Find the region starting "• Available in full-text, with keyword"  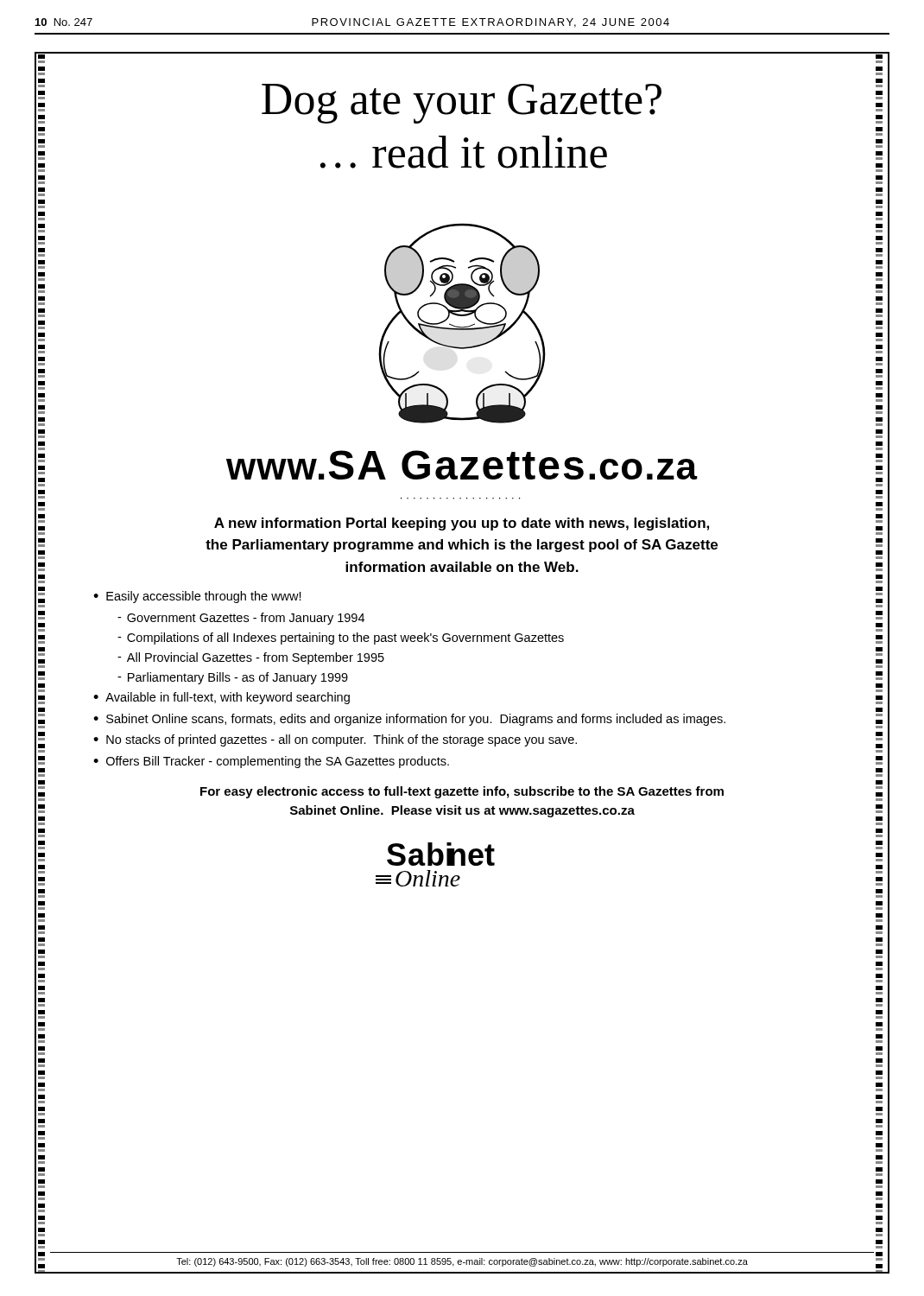point(222,698)
